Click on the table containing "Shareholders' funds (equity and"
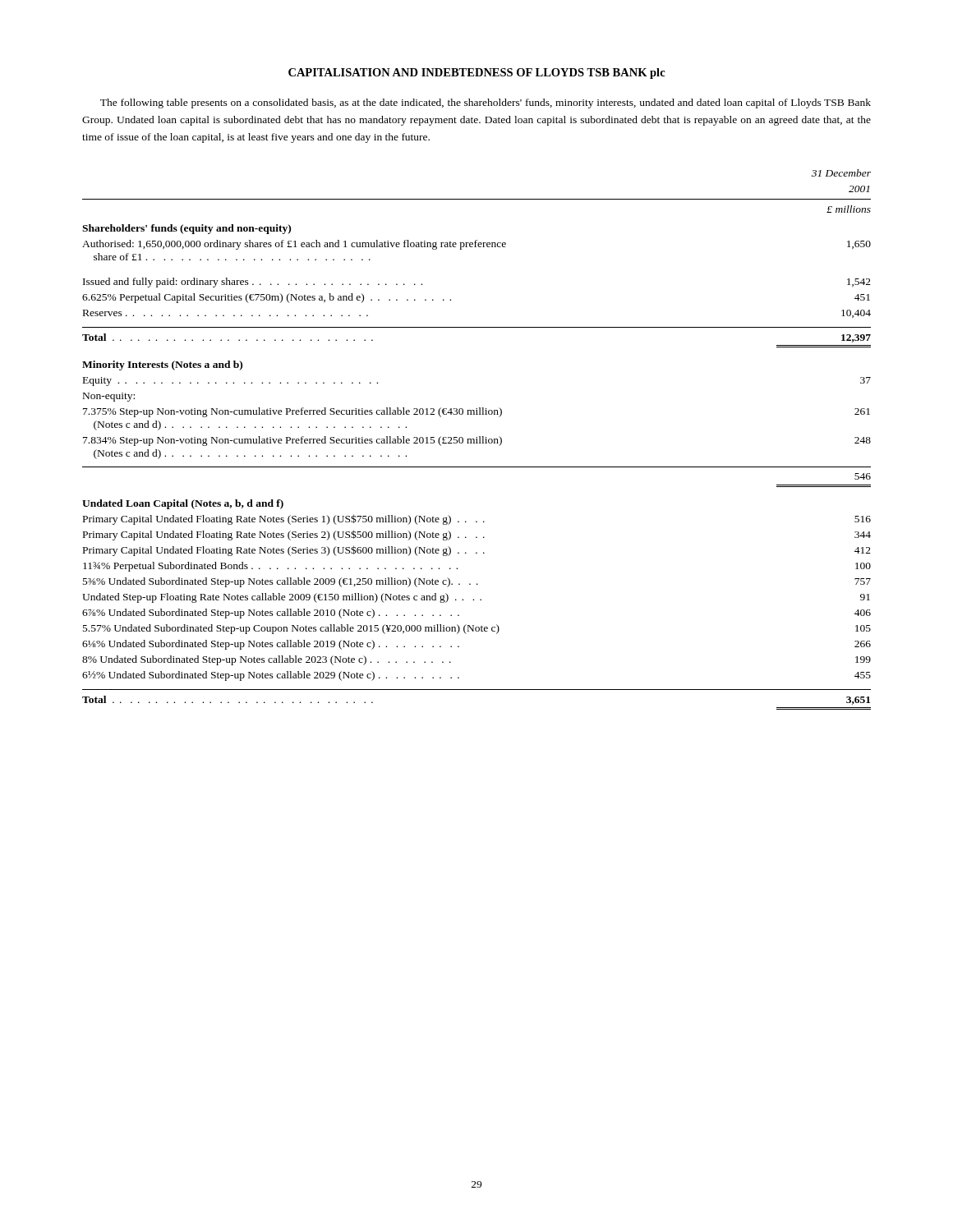Image resolution: width=953 pixels, height=1232 pixels. tap(476, 438)
